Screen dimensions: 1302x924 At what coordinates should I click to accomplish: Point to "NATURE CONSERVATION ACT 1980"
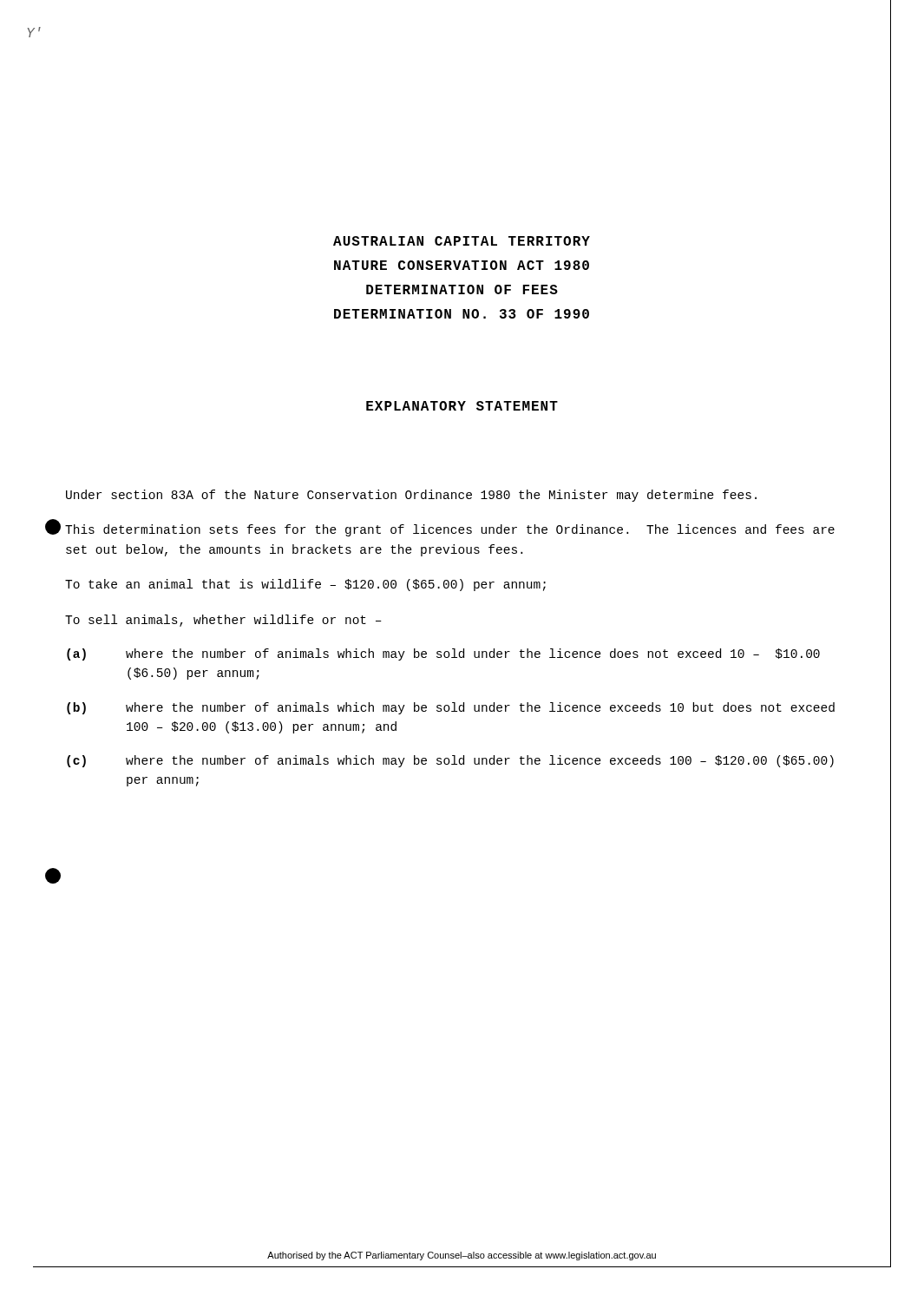(462, 267)
